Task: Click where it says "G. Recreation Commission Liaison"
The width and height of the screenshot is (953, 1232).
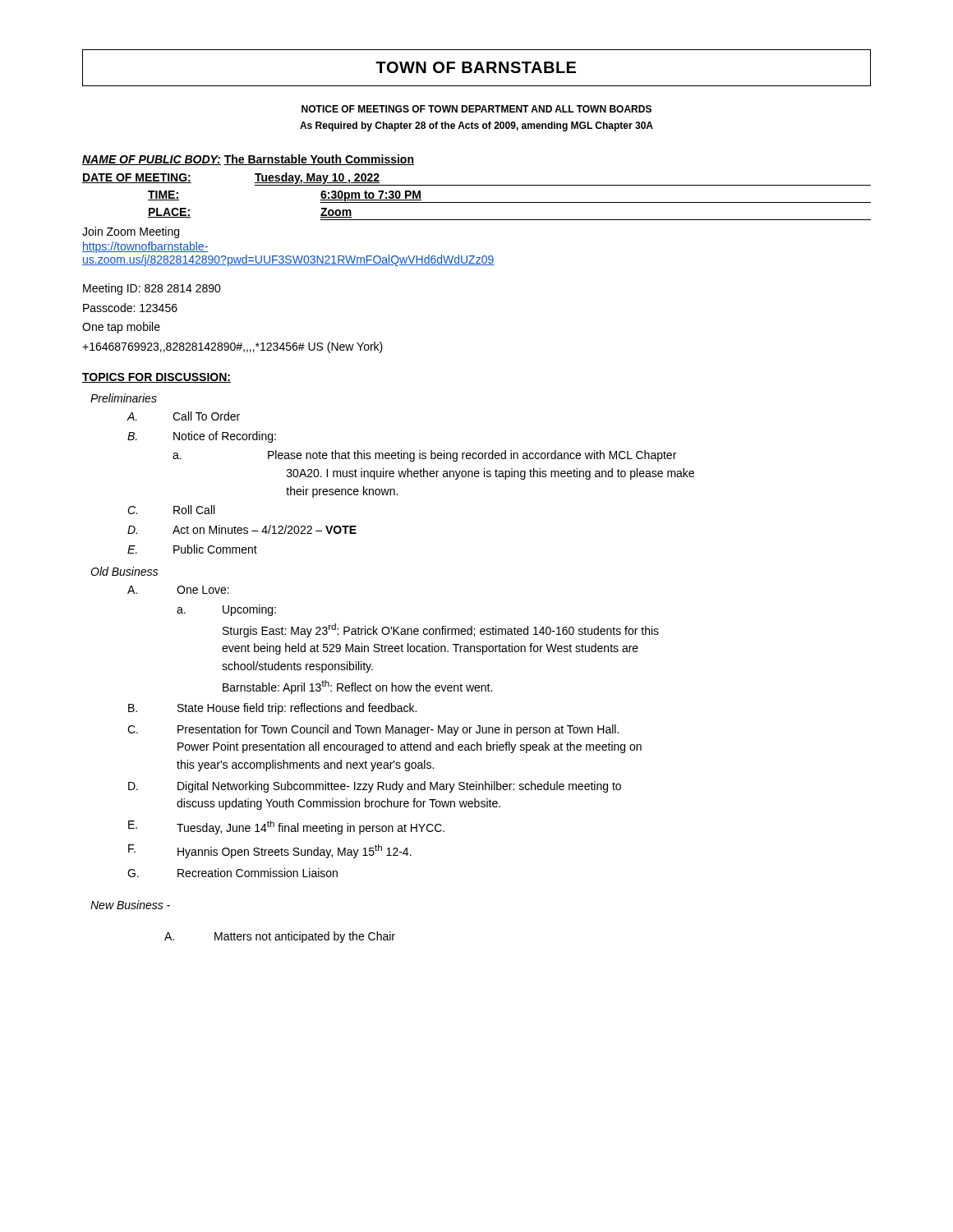Action: tap(210, 874)
